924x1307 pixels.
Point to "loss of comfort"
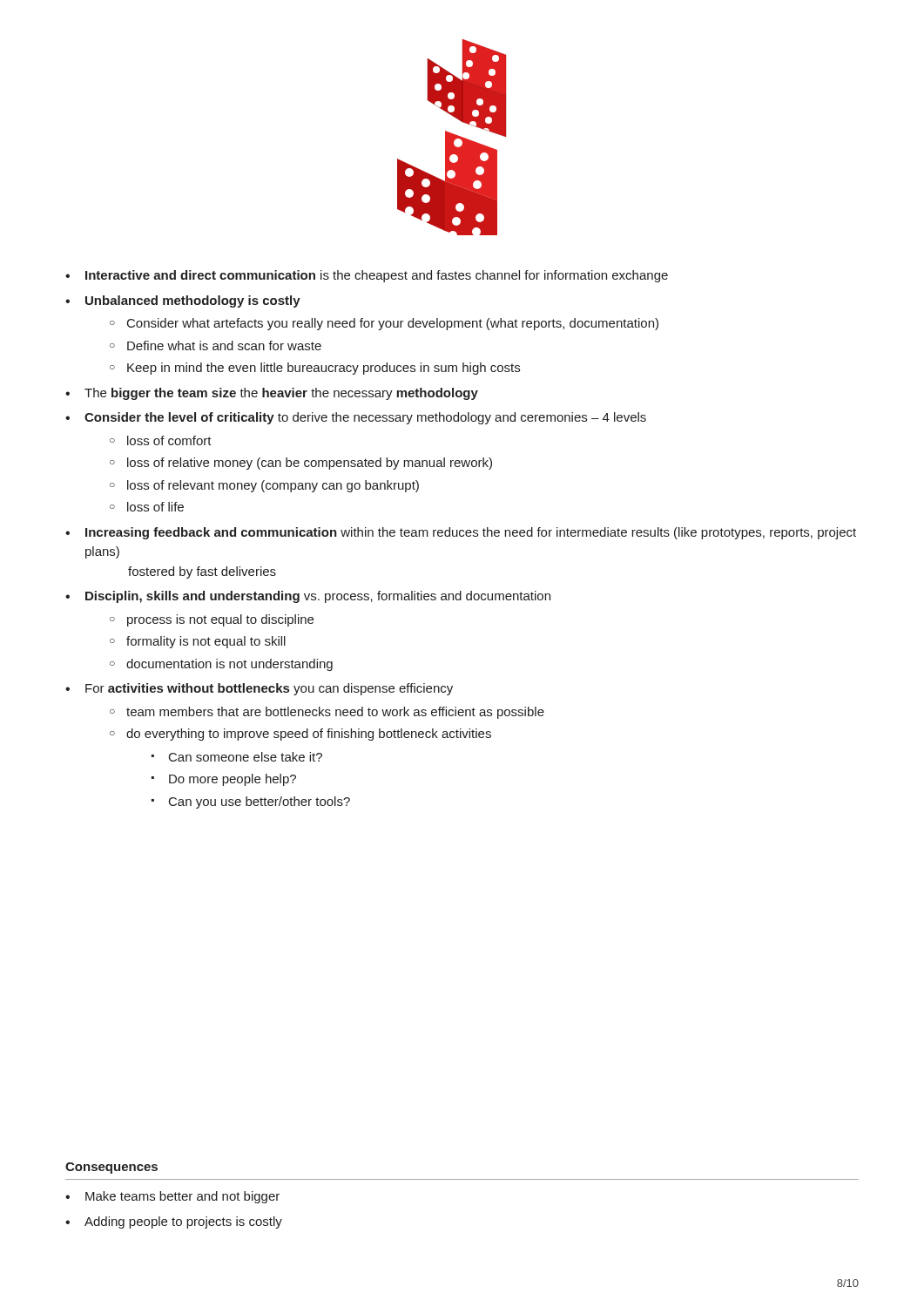pyautogui.click(x=169, y=440)
